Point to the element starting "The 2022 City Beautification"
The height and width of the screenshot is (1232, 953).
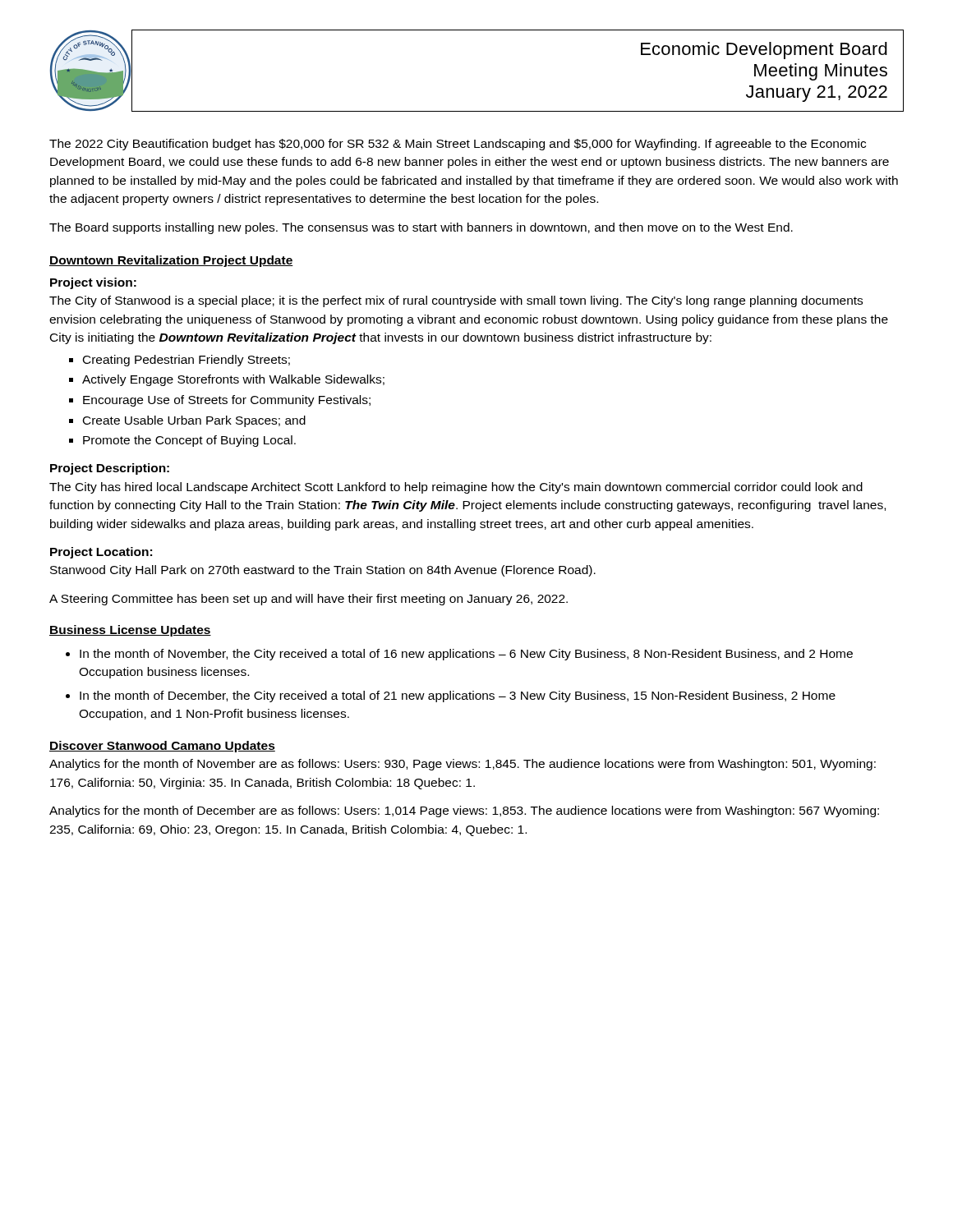tap(476, 172)
